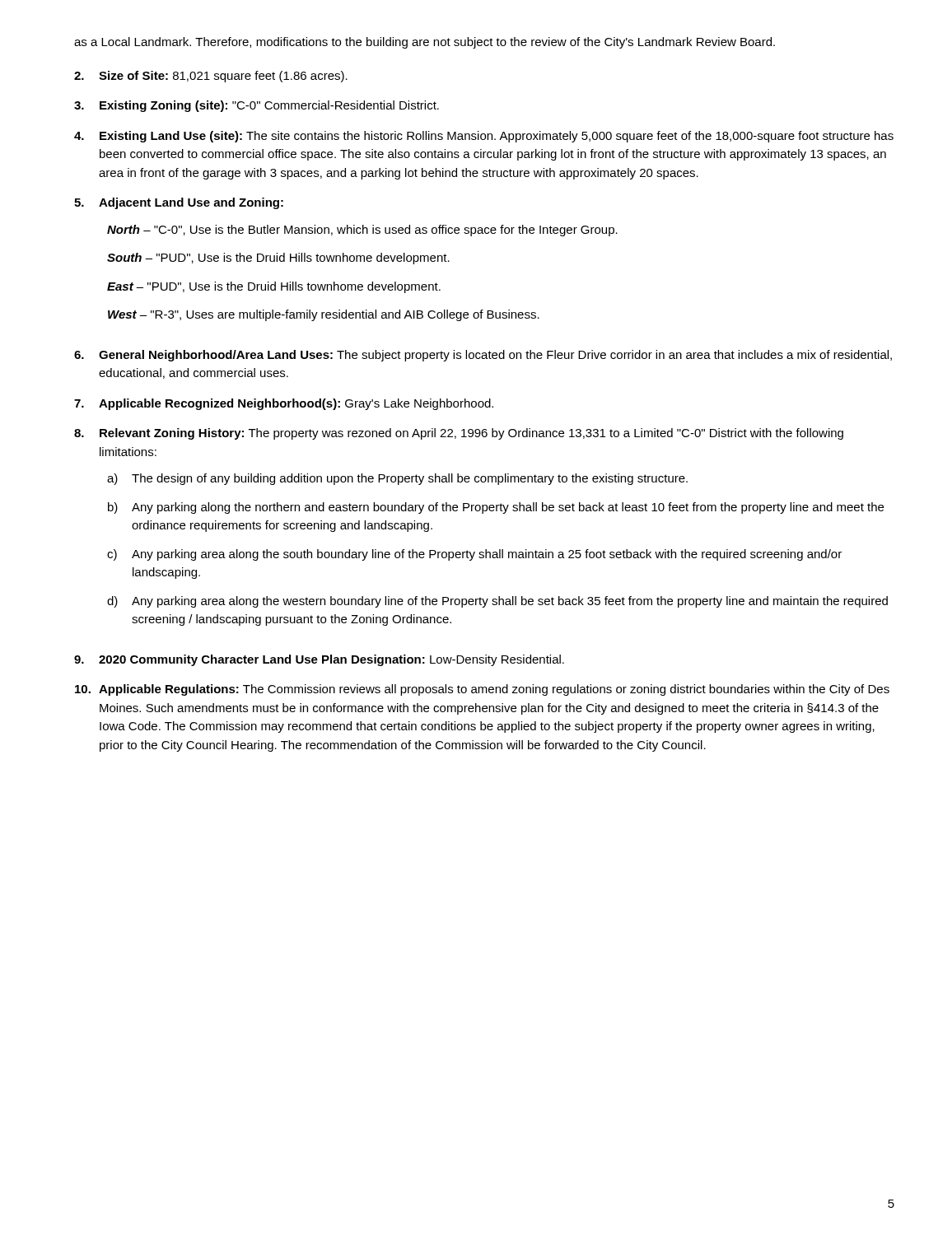Click the passage that begins "as a Local Landmark."

tap(425, 42)
